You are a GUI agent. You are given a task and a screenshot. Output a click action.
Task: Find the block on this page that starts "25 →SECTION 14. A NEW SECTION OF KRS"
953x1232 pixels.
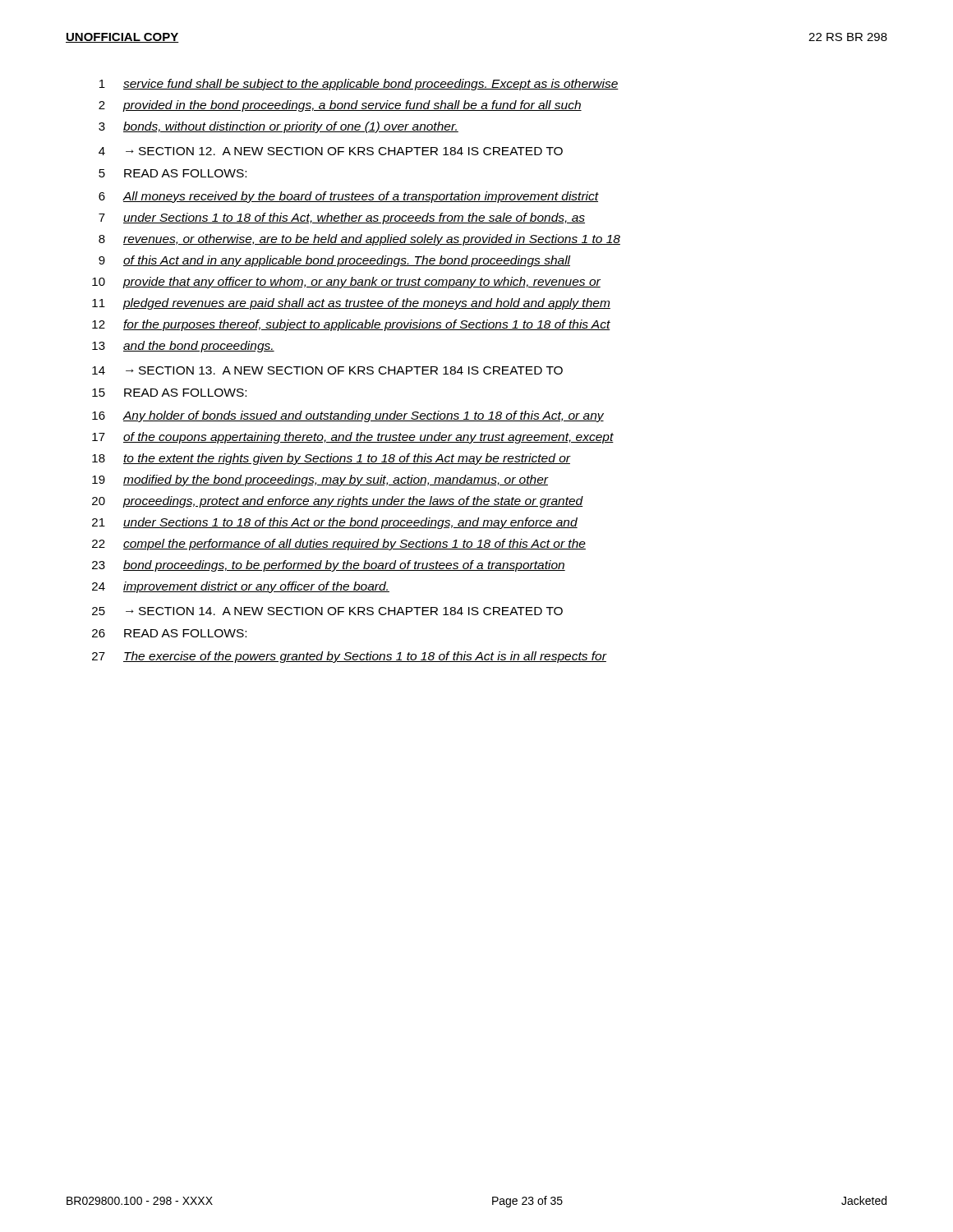coord(476,611)
